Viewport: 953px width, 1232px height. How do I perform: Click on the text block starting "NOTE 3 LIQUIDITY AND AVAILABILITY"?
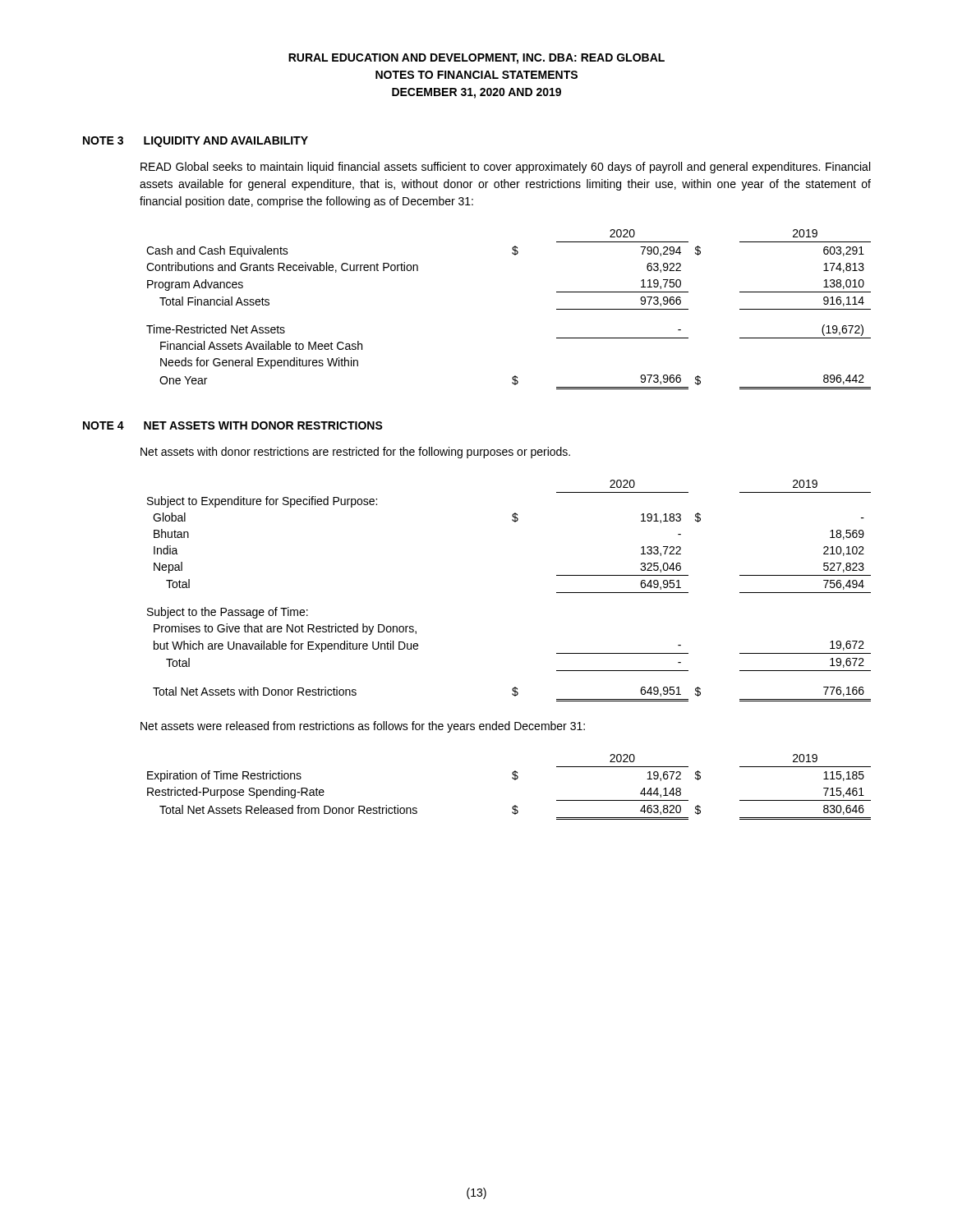(x=195, y=140)
